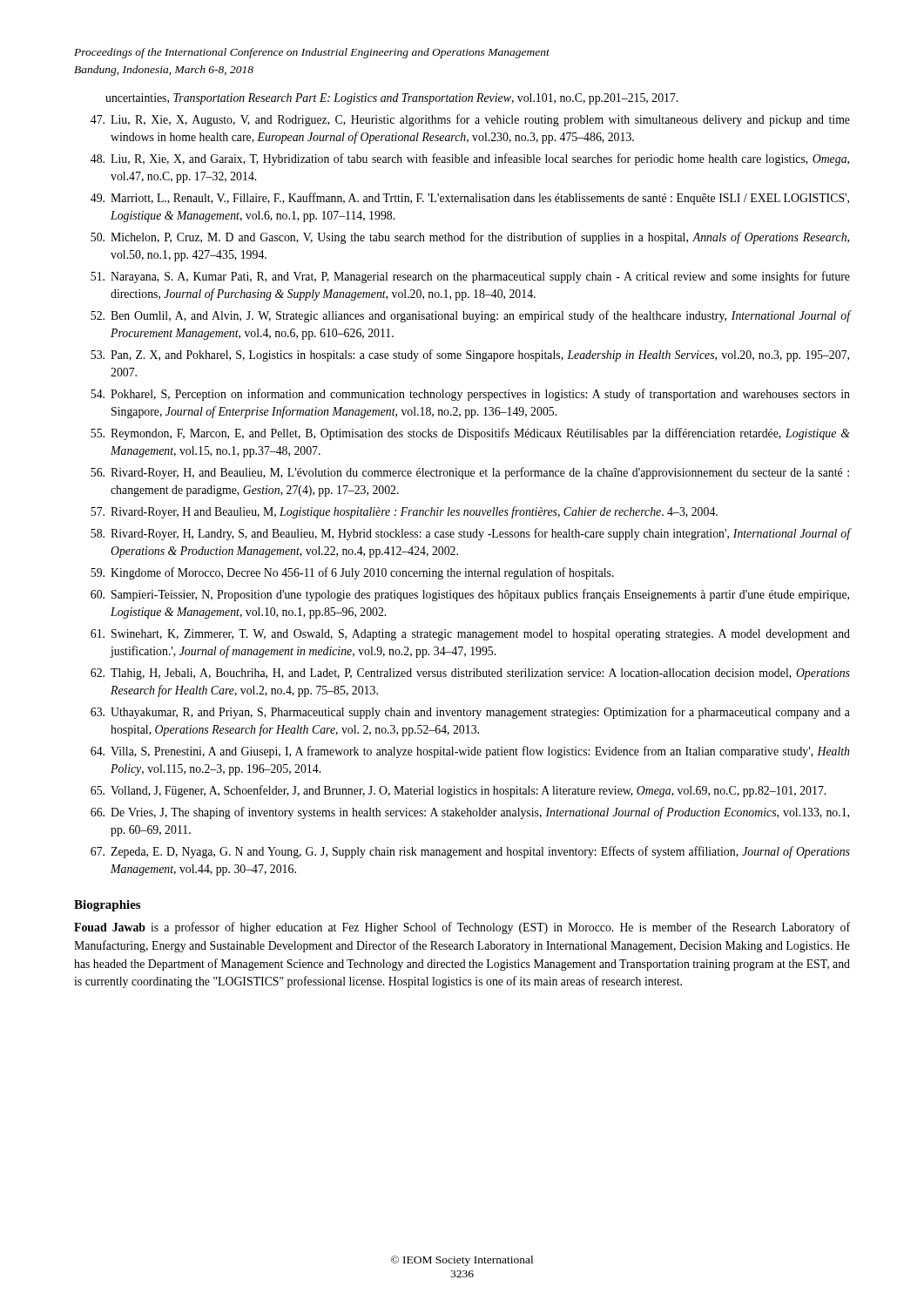Viewport: 924px width, 1307px height.
Task: Click on the passage starting "49. Marriott, L., Renault, V., Fillaire, F.,"
Action: (x=462, y=207)
